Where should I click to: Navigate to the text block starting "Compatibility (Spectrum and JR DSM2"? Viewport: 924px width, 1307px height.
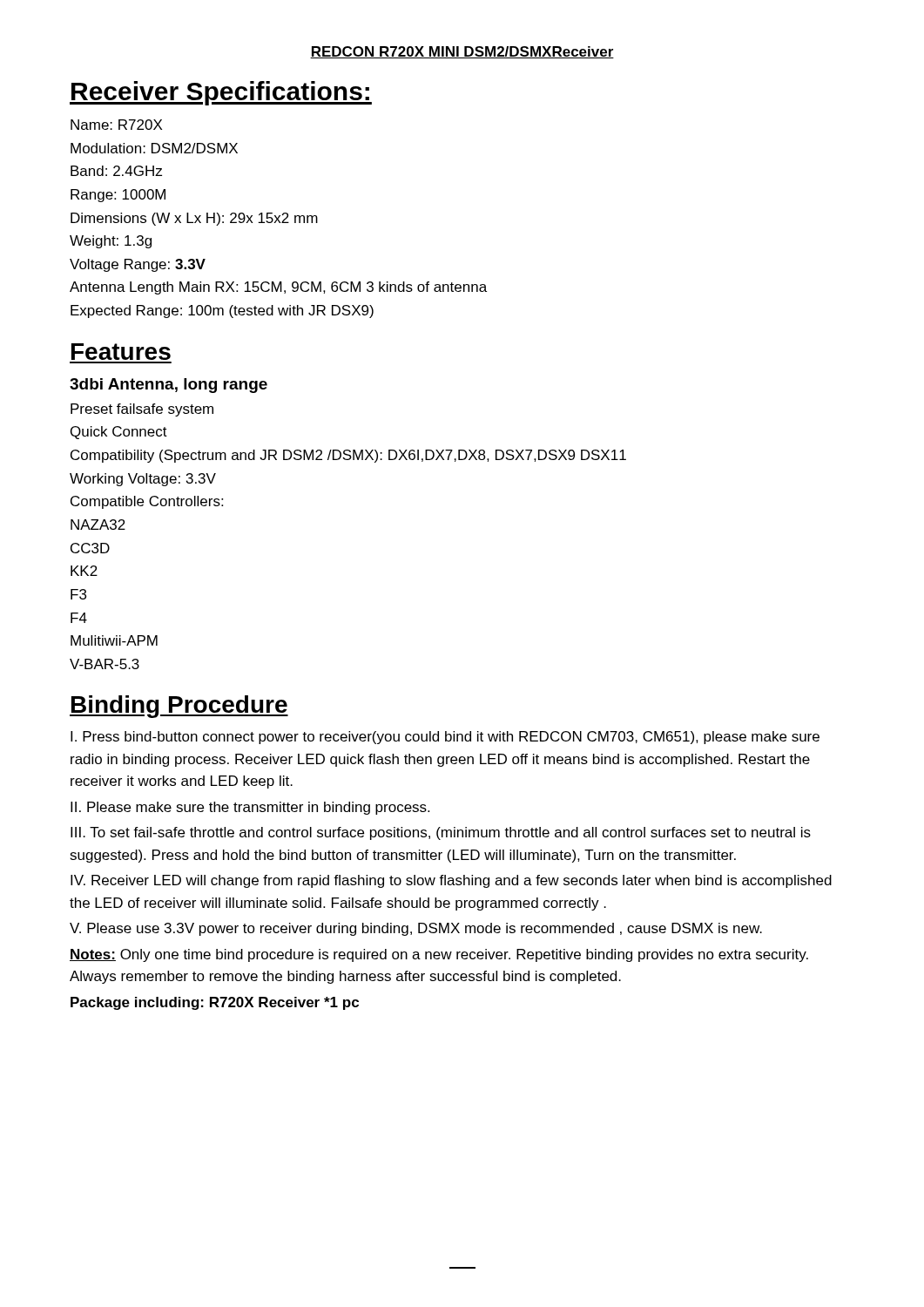pyautogui.click(x=462, y=456)
